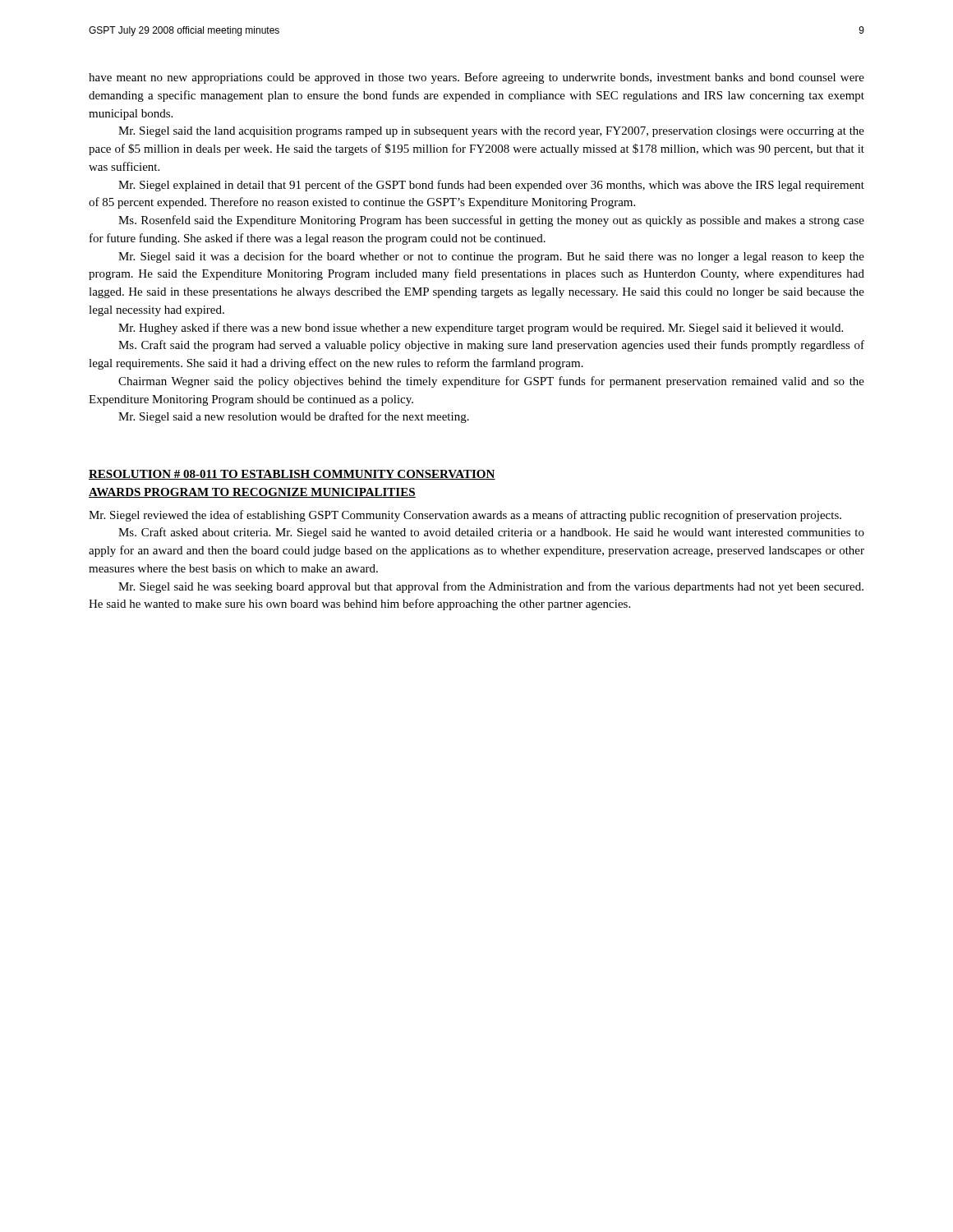953x1232 pixels.
Task: Select the text block starting "Ms. Rosenfeld said the Expenditure"
Action: (476, 230)
